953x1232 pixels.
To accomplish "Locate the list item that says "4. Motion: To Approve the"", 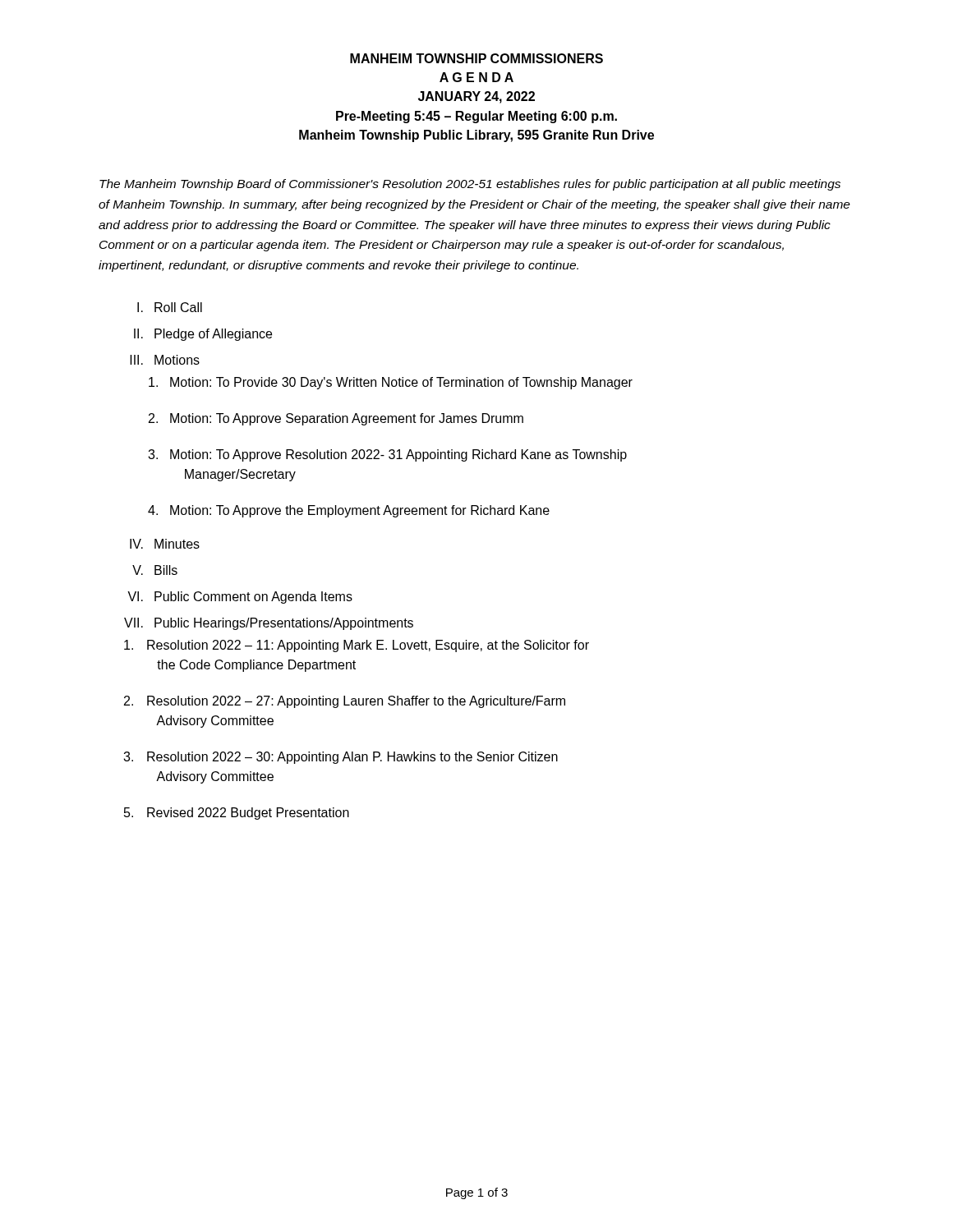I will click(501, 511).
